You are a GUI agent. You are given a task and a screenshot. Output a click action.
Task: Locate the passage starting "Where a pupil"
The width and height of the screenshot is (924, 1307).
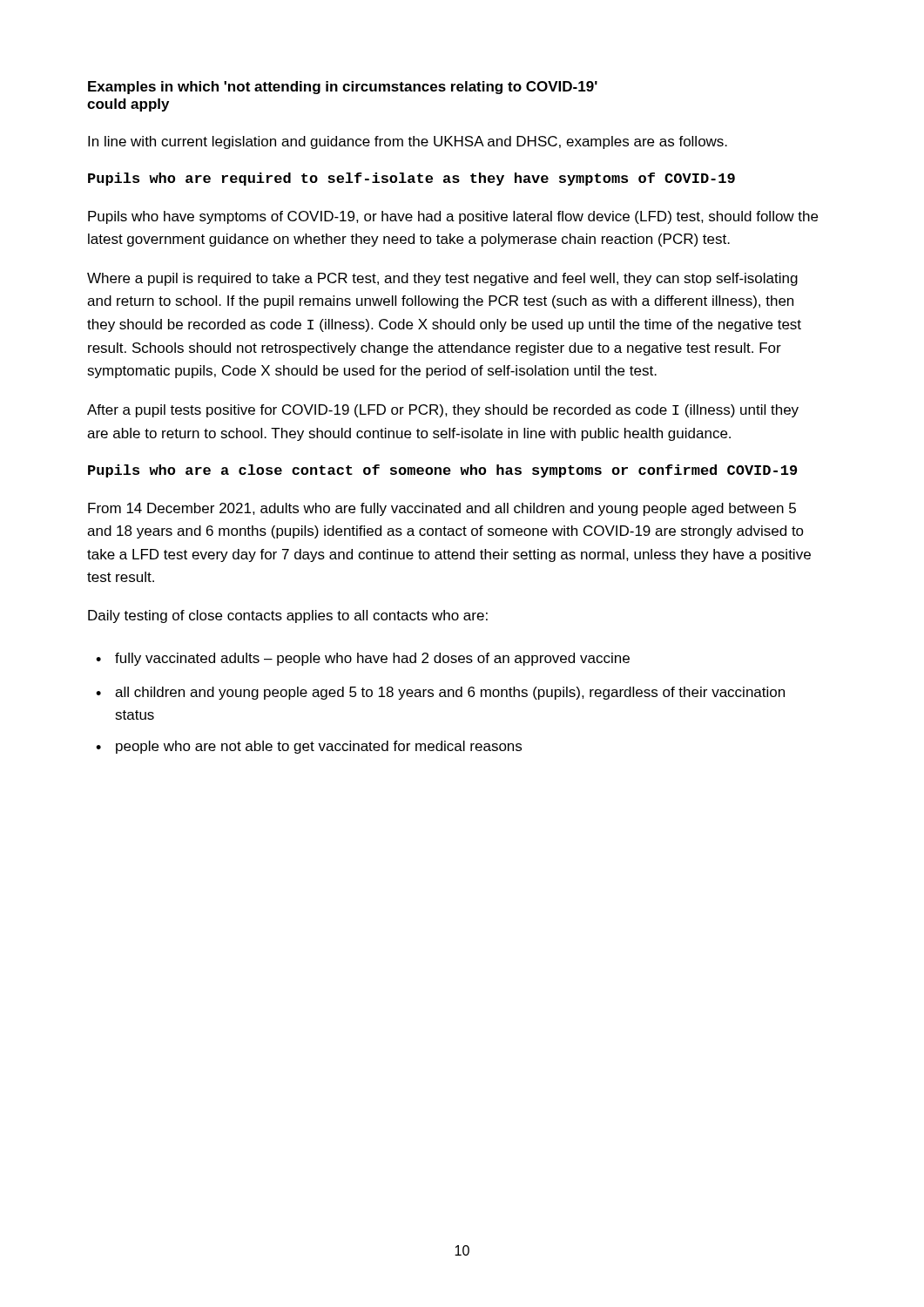click(444, 325)
